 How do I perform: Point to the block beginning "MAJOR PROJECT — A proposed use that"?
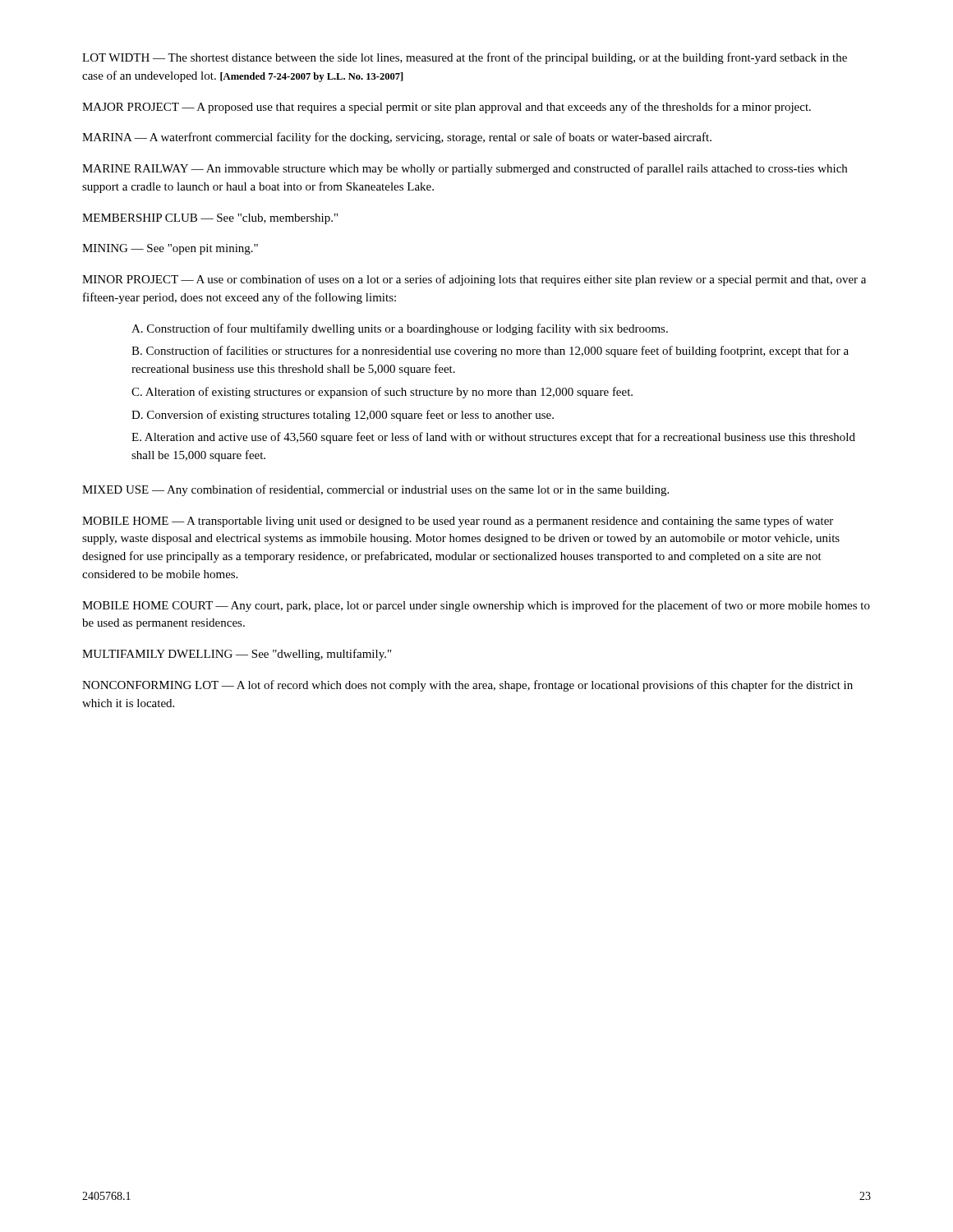coord(447,106)
